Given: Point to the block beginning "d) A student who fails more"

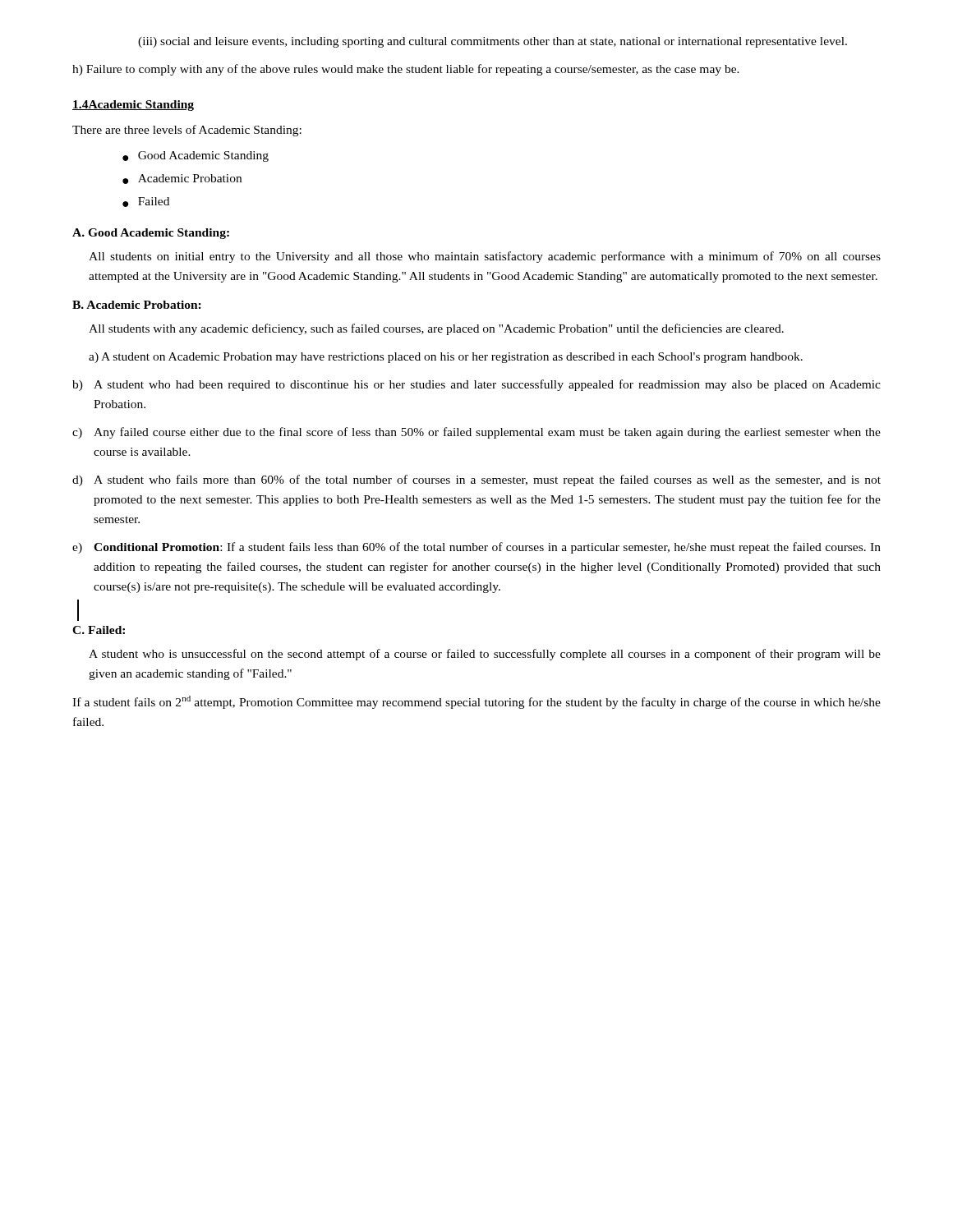Looking at the screenshot, I should tap(476, 500).
